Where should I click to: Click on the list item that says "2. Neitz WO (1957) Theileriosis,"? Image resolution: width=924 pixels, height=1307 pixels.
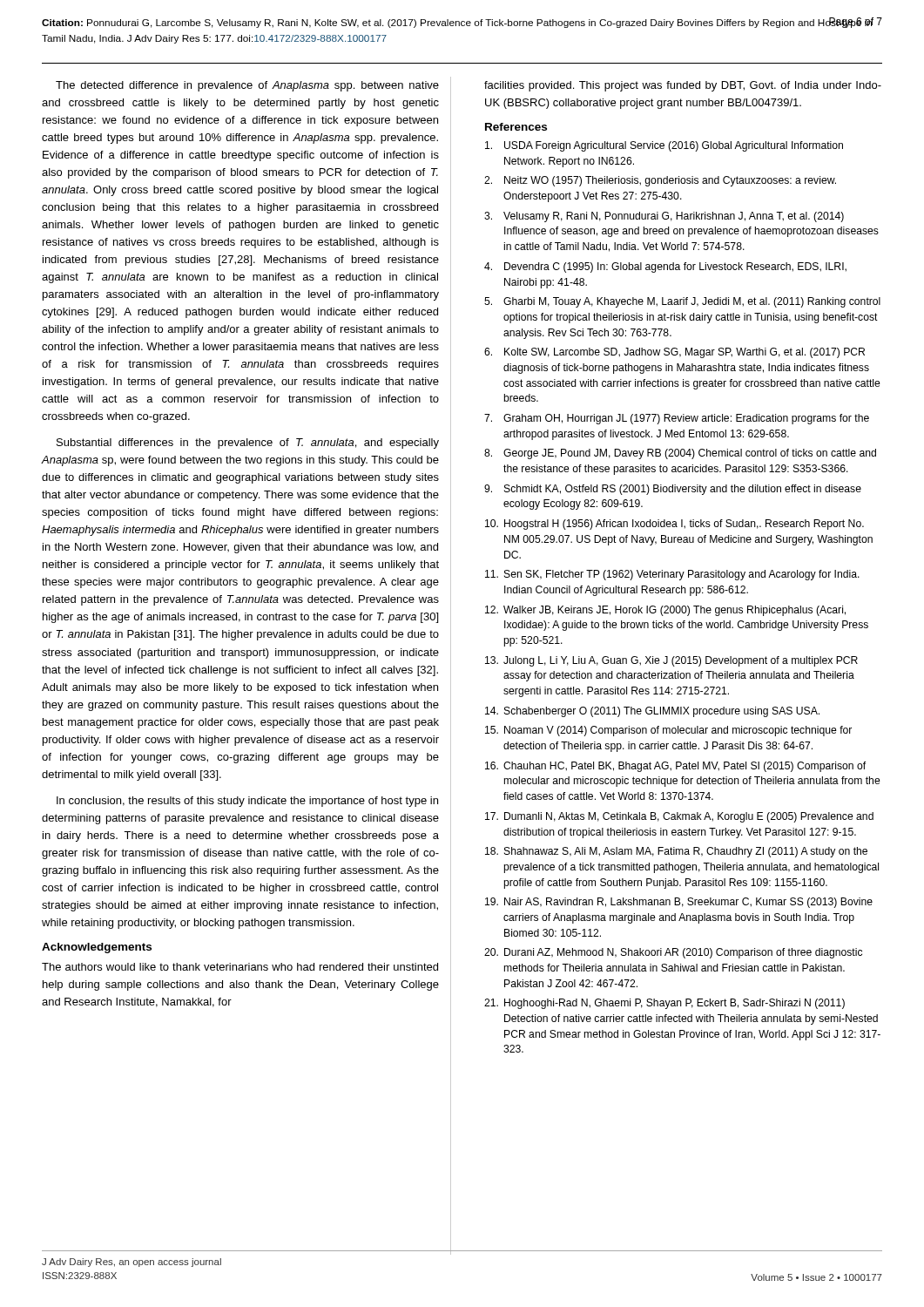click(x=683, y=189)
